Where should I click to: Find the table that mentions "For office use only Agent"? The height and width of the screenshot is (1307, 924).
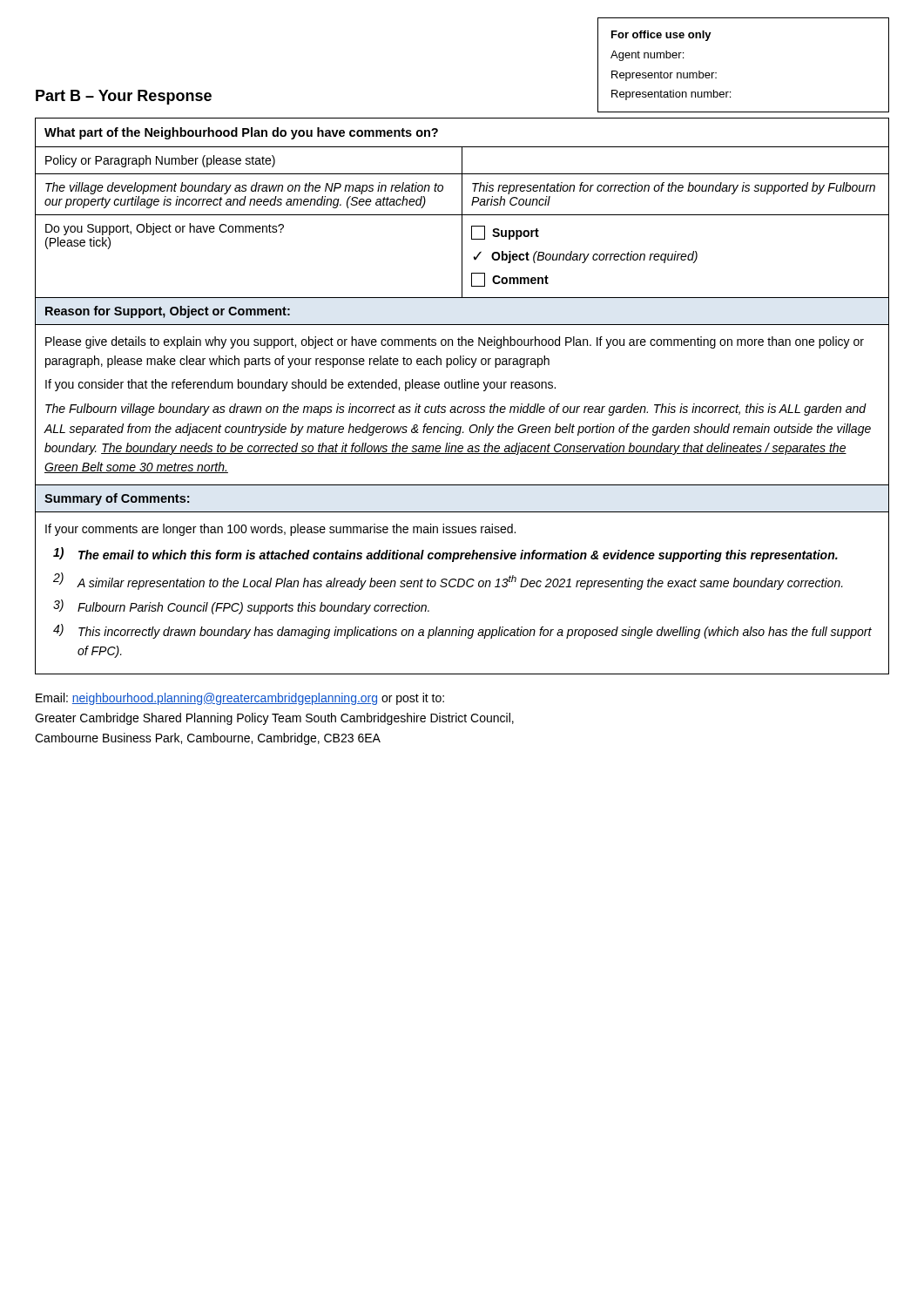click(743, 65)
